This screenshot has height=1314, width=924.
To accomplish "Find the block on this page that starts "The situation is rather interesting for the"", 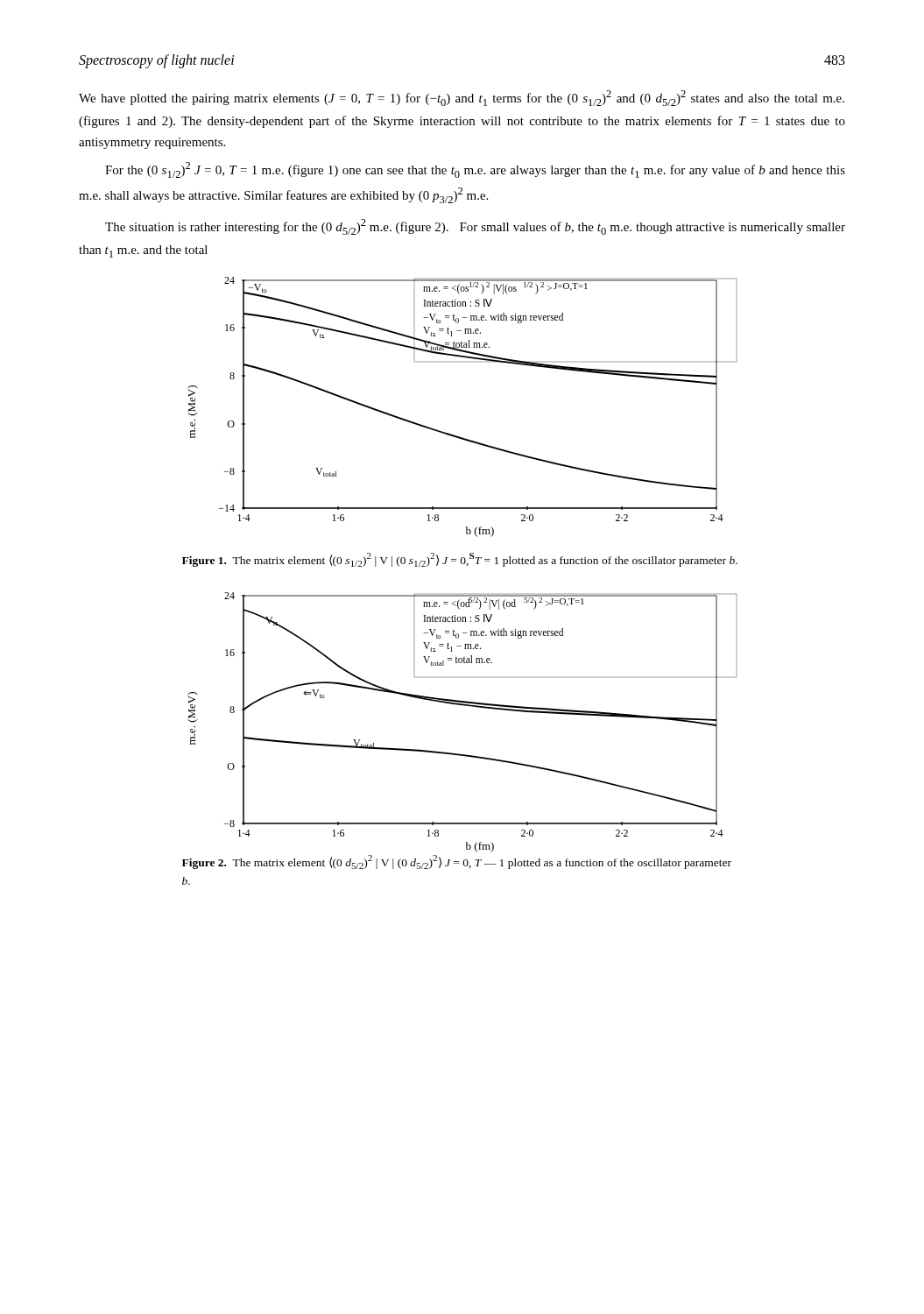I will [x=462, y=238].
